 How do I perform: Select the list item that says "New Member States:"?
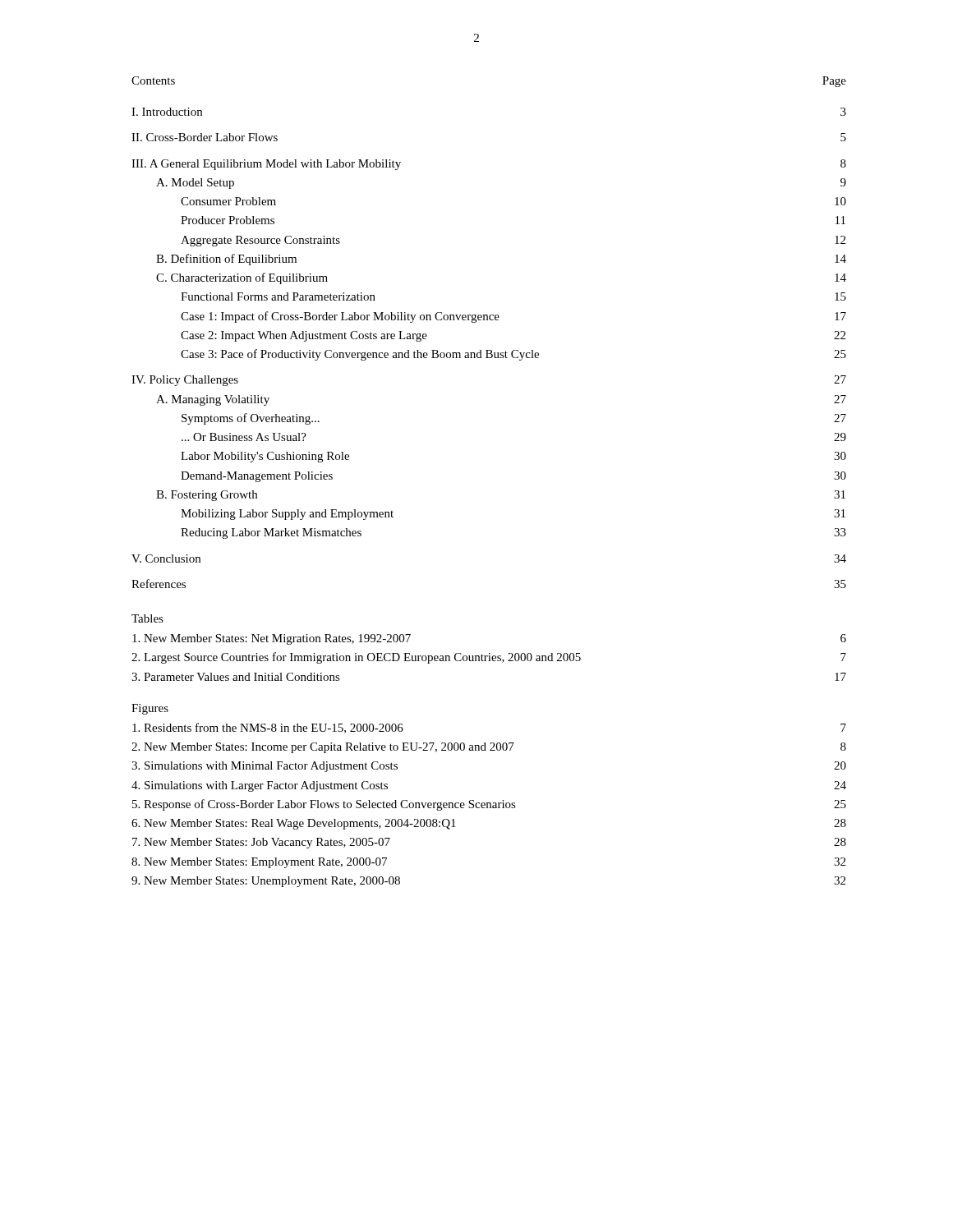tap(276, 639)
